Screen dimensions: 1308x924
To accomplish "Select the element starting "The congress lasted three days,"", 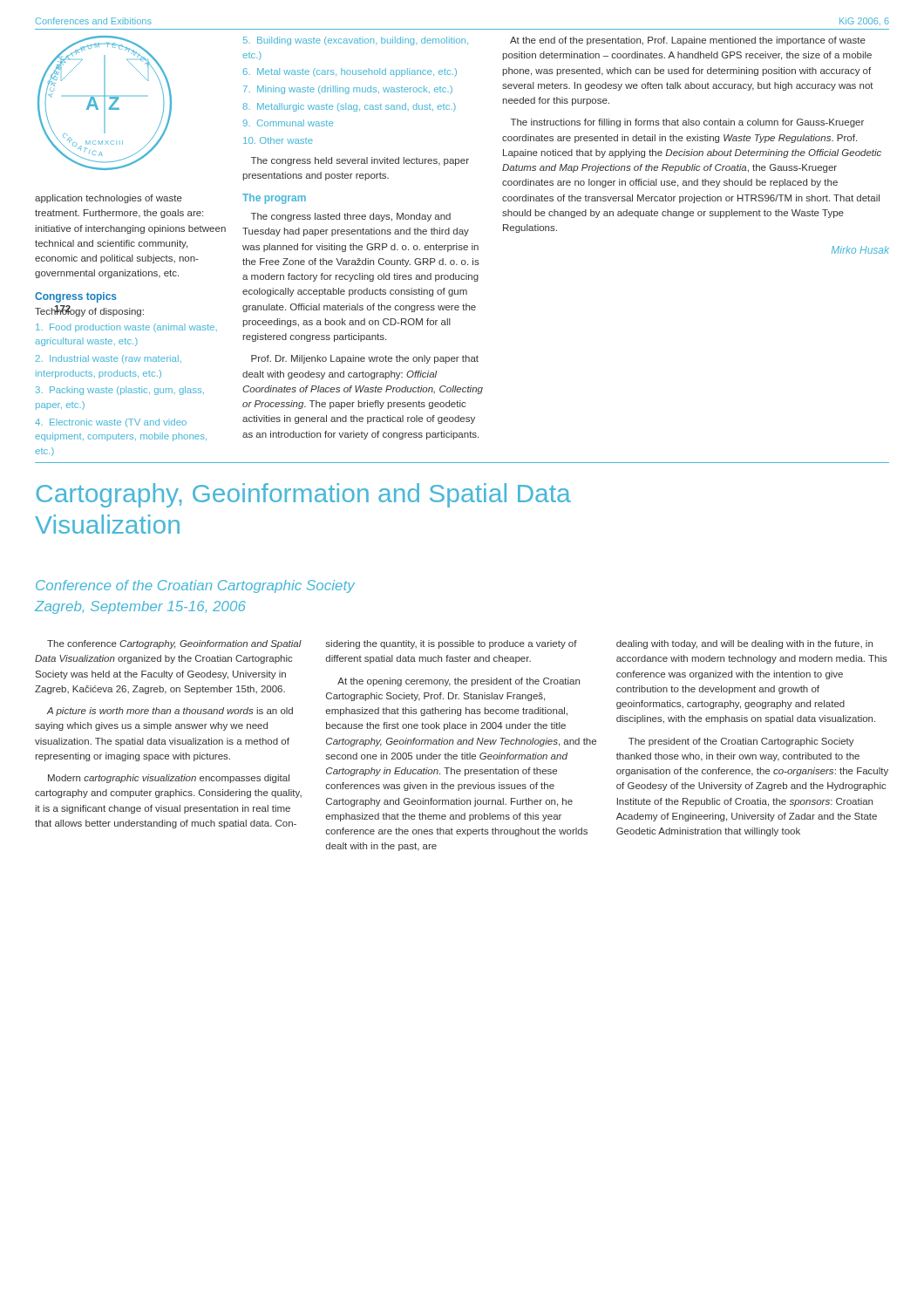I will (x=361, y=277).
